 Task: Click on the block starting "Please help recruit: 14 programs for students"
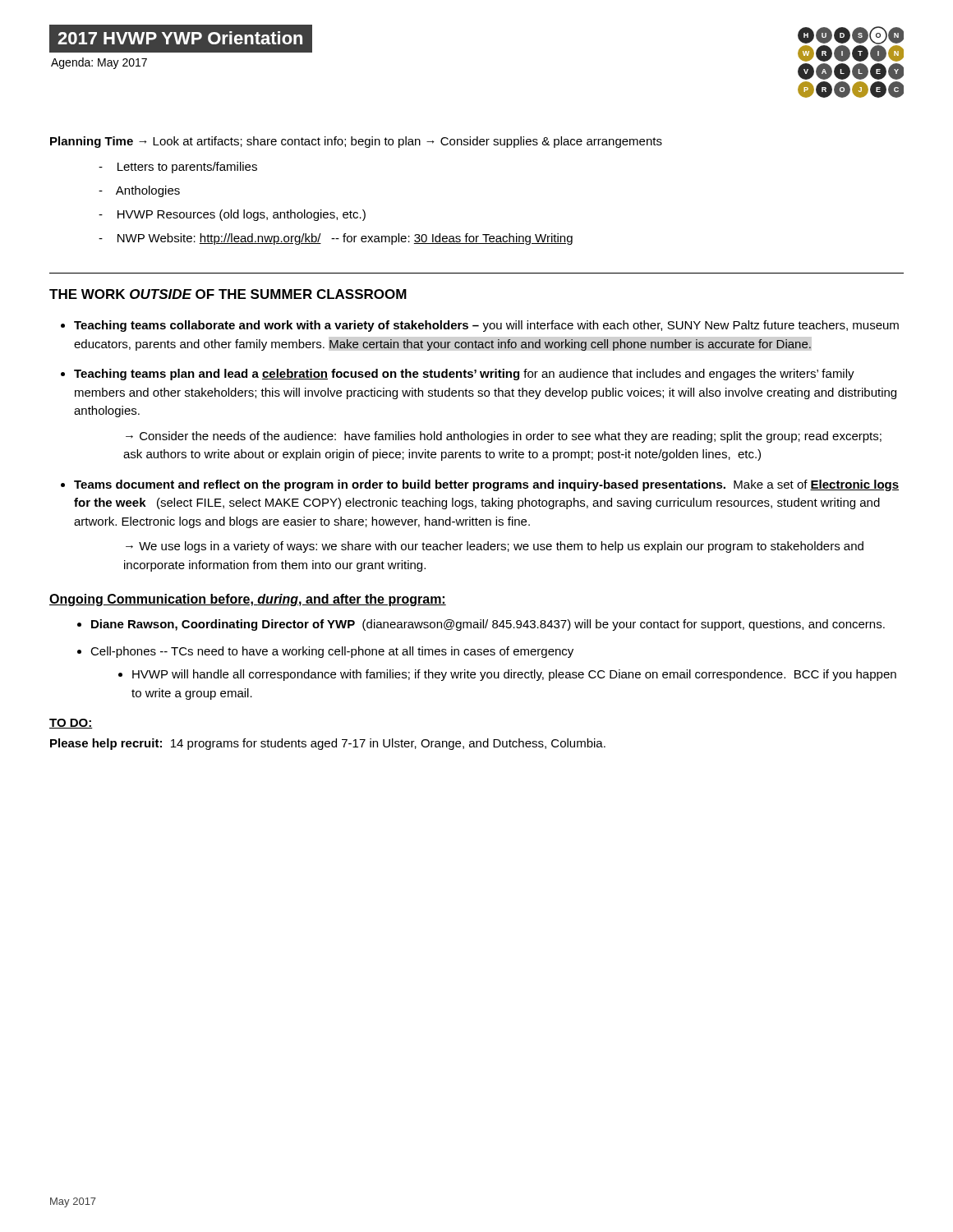tap(328, 743)
